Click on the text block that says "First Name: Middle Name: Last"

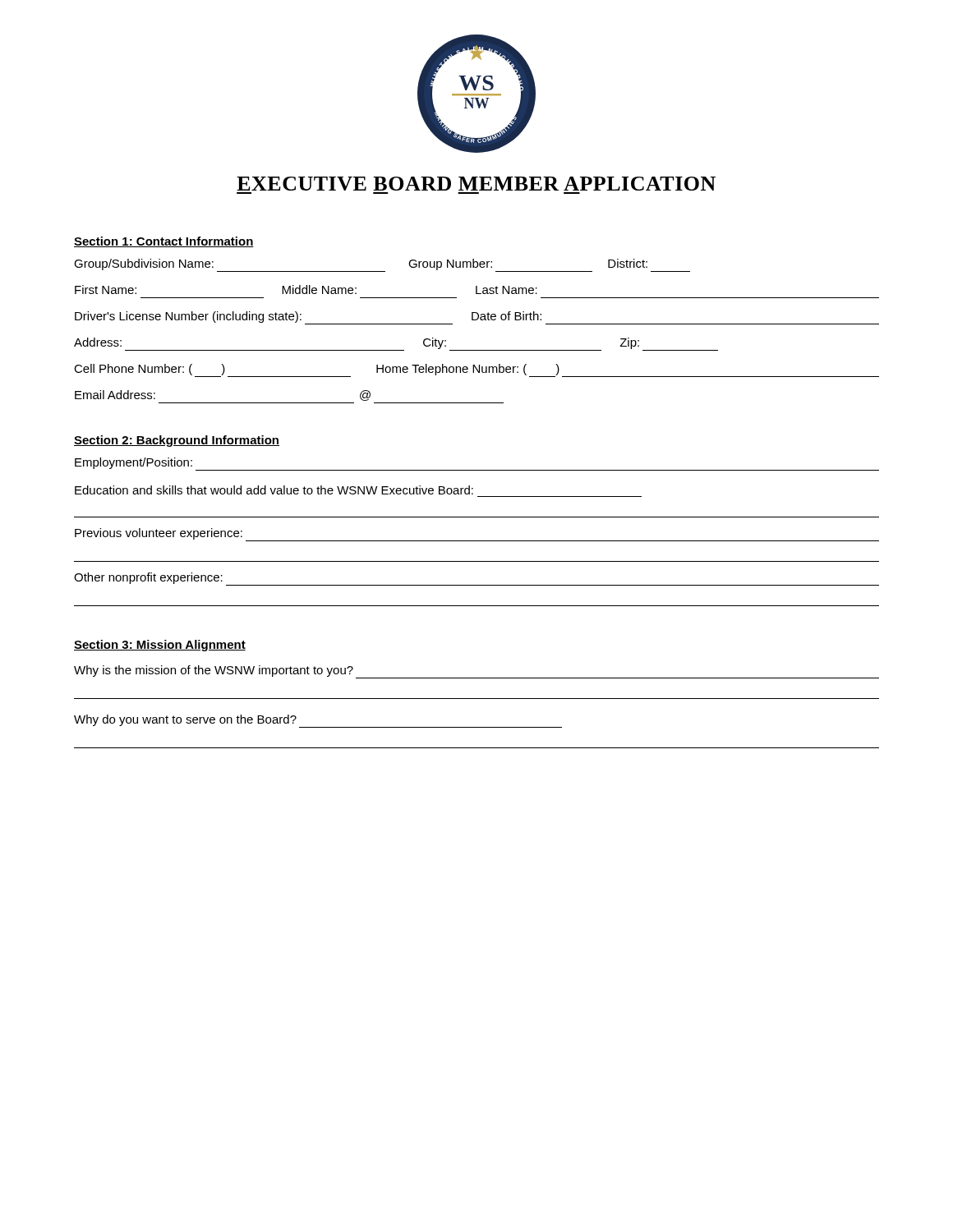click(476, 290)
